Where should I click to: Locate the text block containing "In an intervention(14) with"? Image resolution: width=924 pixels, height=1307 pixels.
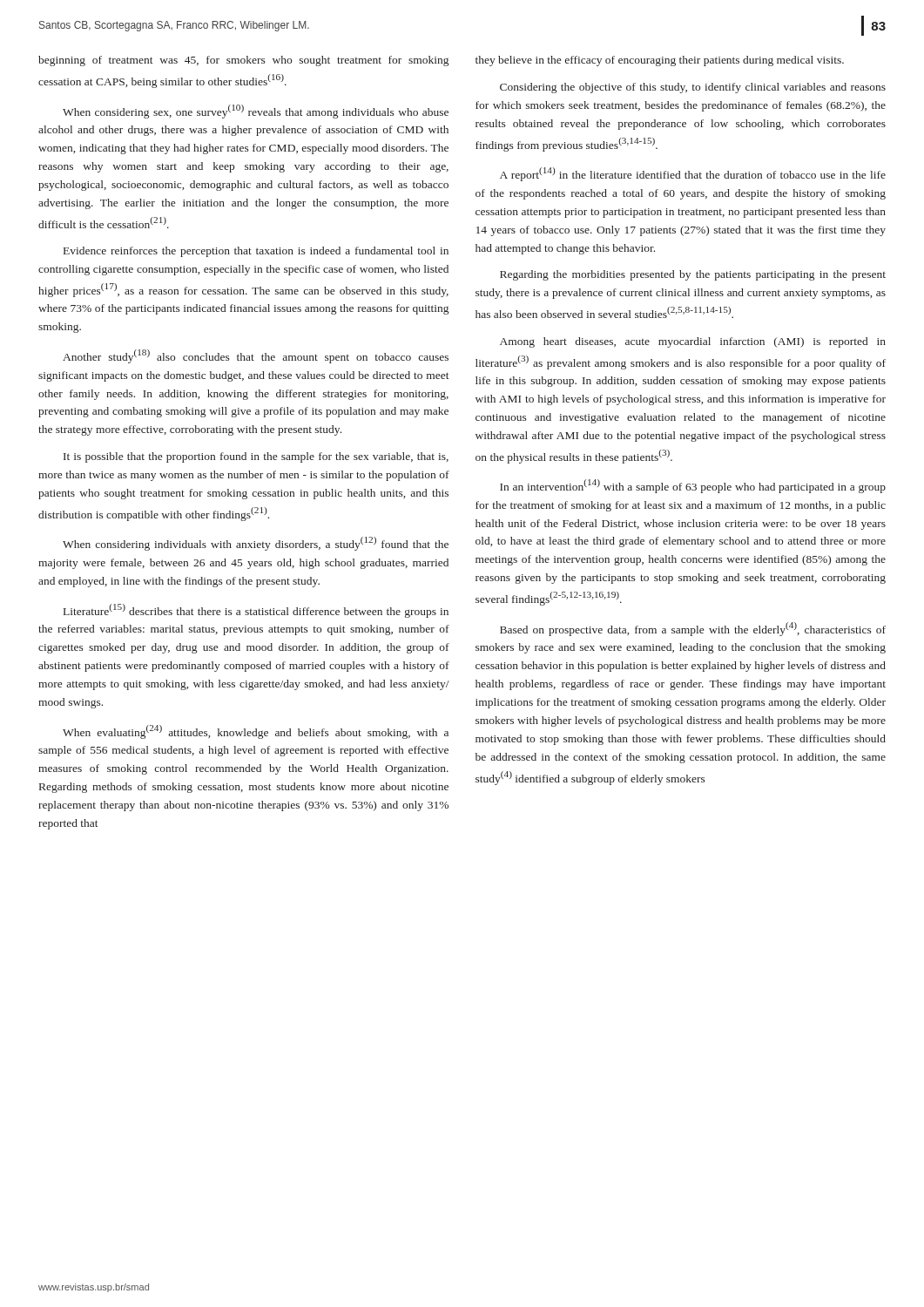point(680,541)
